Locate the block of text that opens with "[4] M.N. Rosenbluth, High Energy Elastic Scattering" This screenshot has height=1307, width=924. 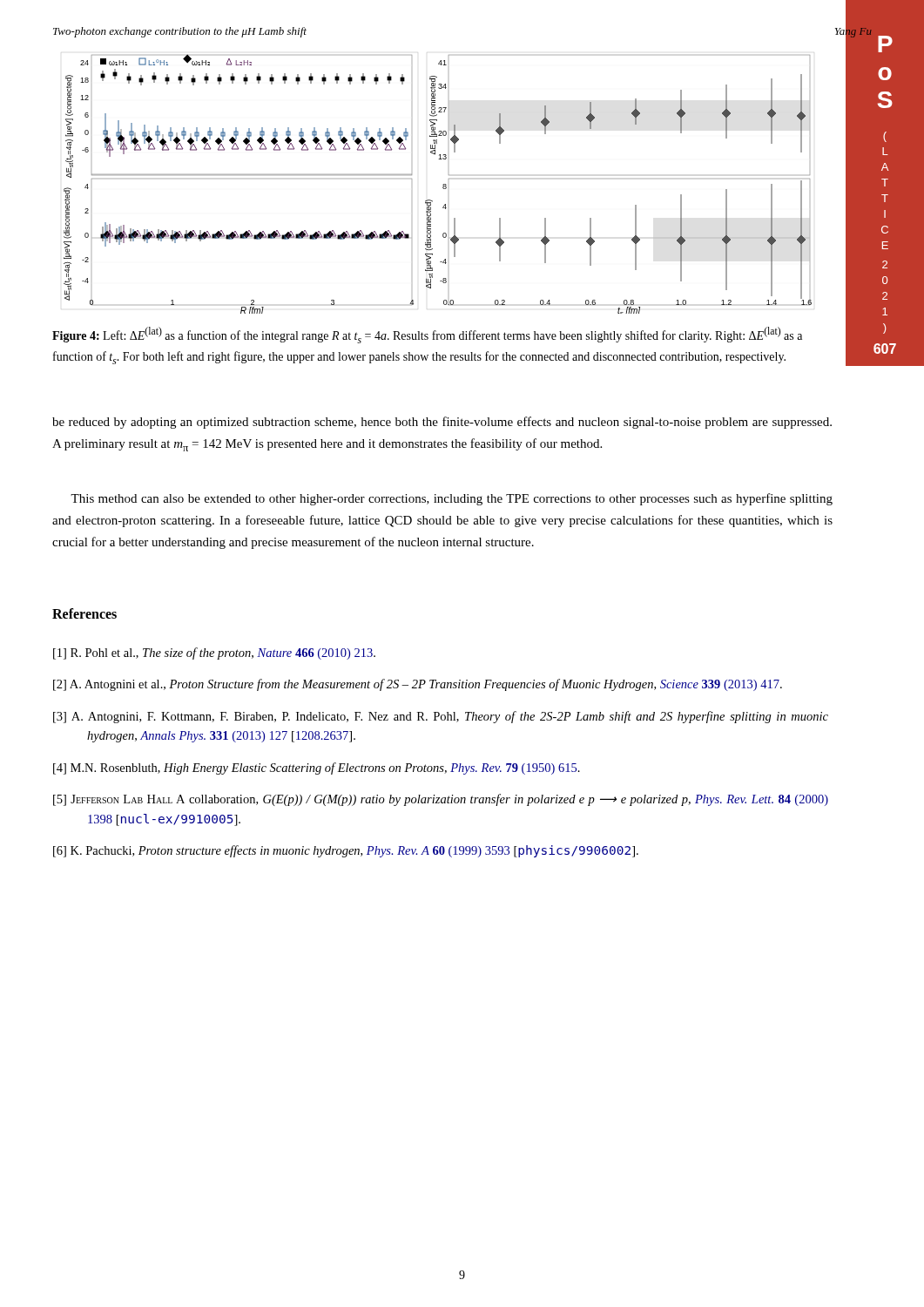(x=316, y=768)
